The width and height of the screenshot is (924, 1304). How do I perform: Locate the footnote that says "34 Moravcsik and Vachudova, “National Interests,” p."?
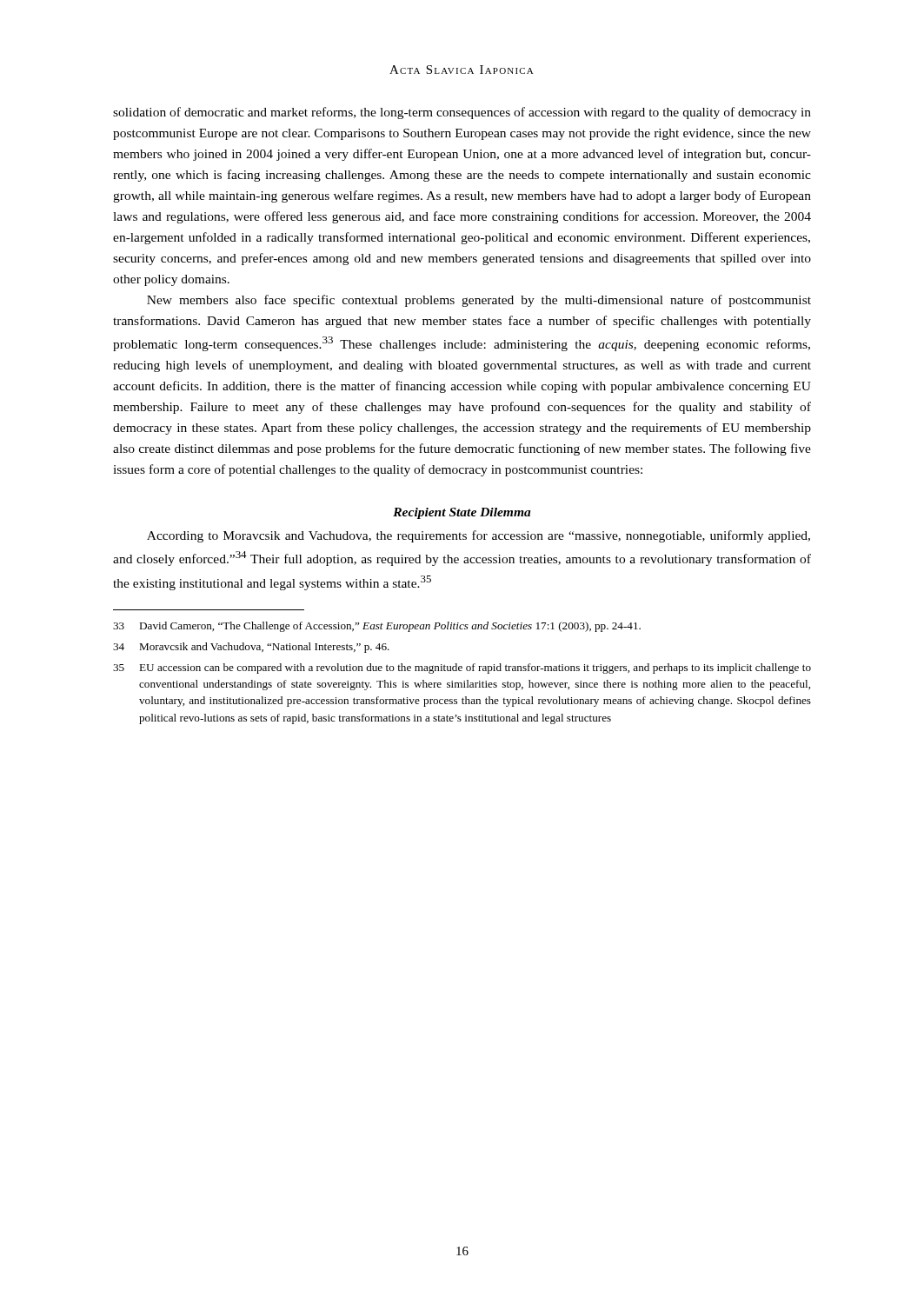pos(251,648)
